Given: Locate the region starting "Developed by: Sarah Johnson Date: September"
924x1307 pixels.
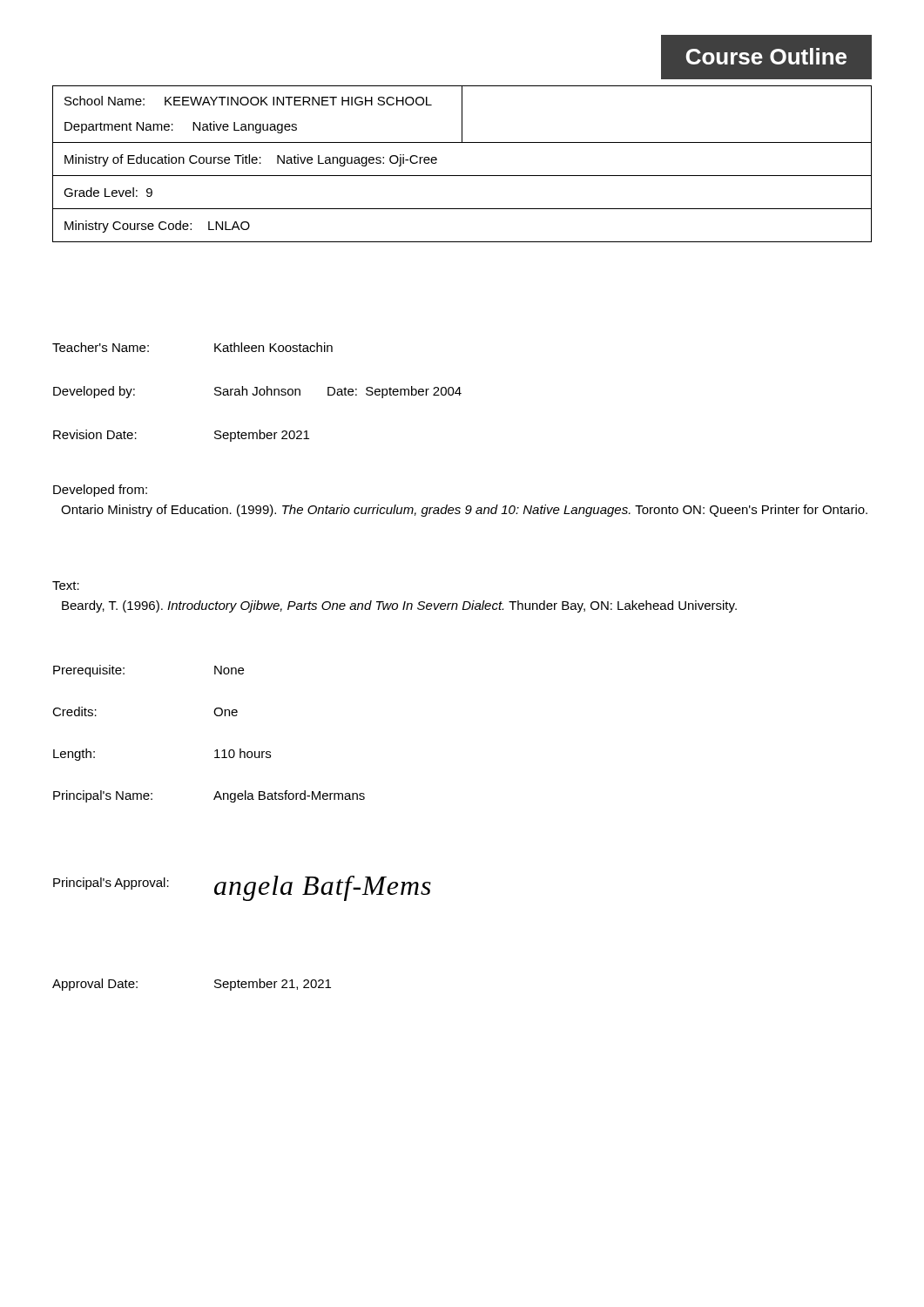Looking at the screenshot, I should click(462, 391).
